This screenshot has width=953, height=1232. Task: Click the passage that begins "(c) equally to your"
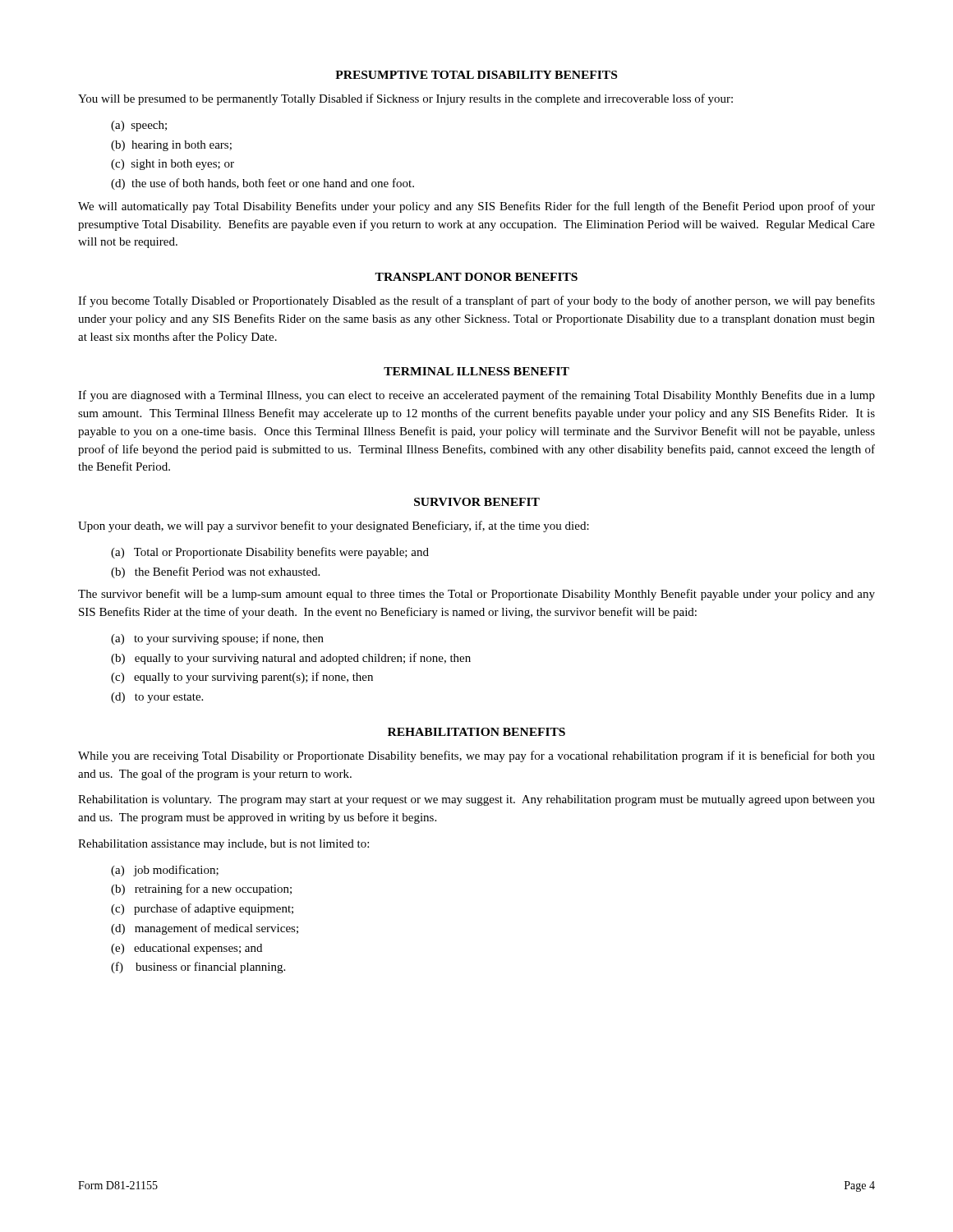[x=242, y=677]
